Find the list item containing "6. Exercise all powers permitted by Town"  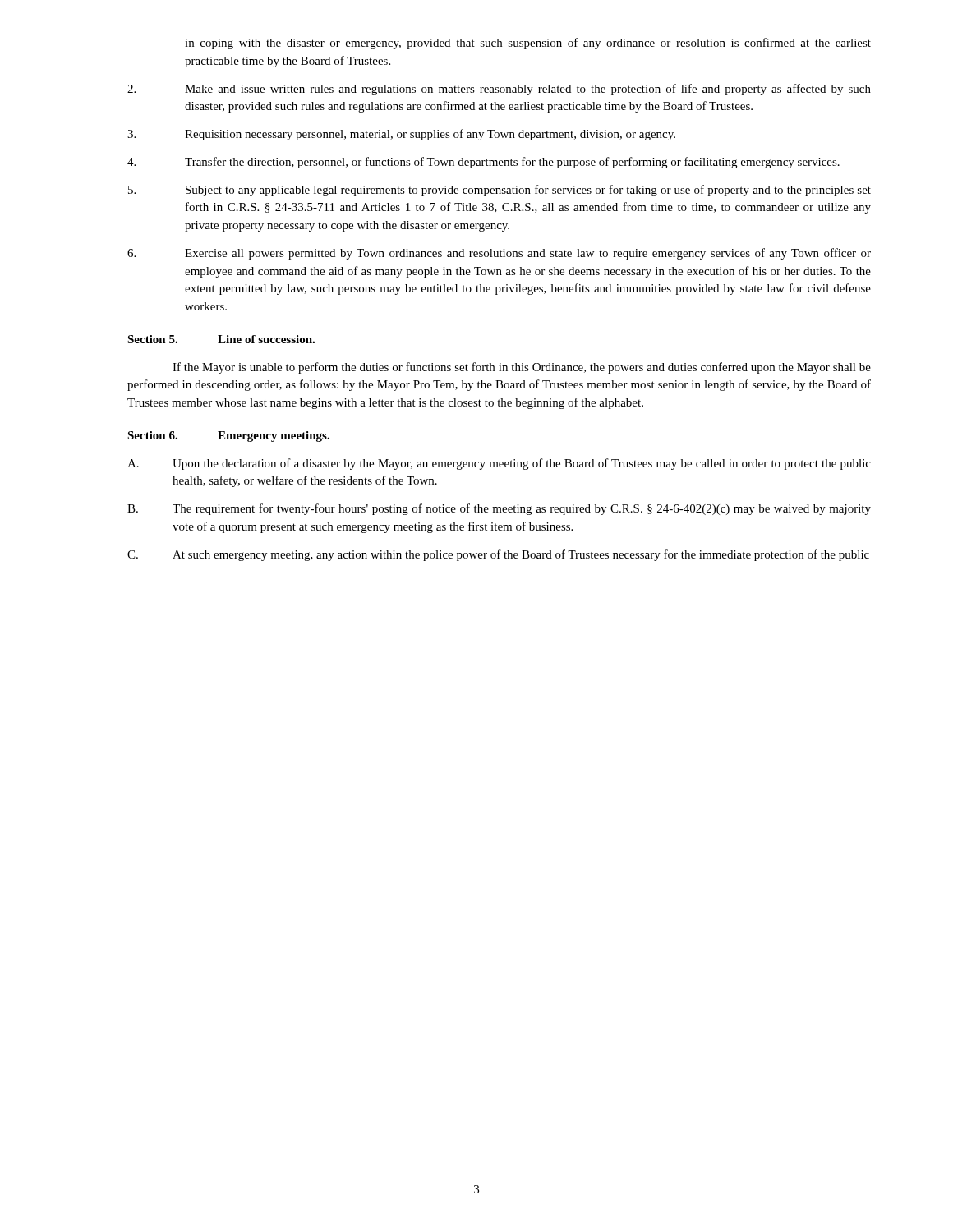(x=499, y=280)
